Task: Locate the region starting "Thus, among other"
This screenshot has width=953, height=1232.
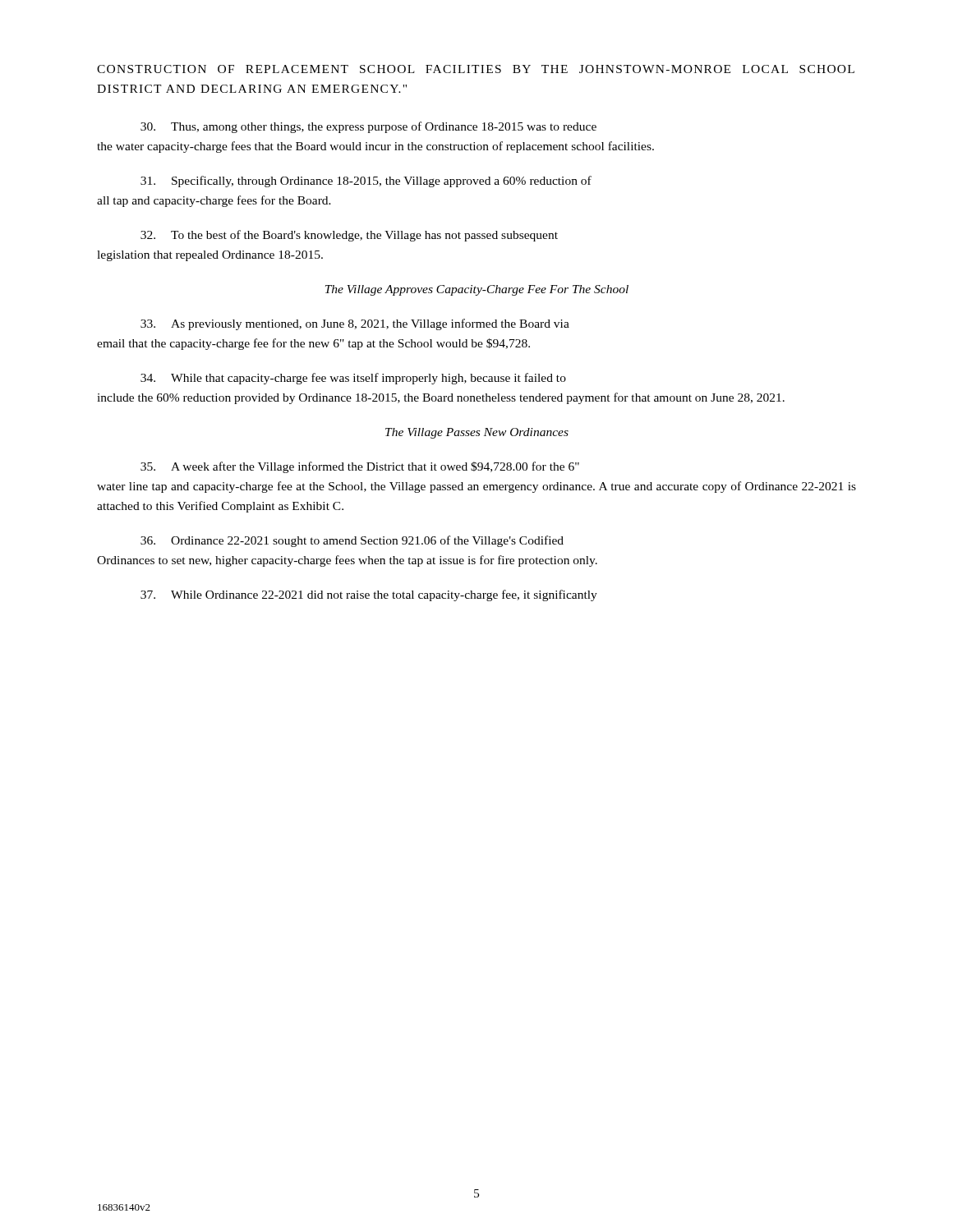Action: click(476, 136)
